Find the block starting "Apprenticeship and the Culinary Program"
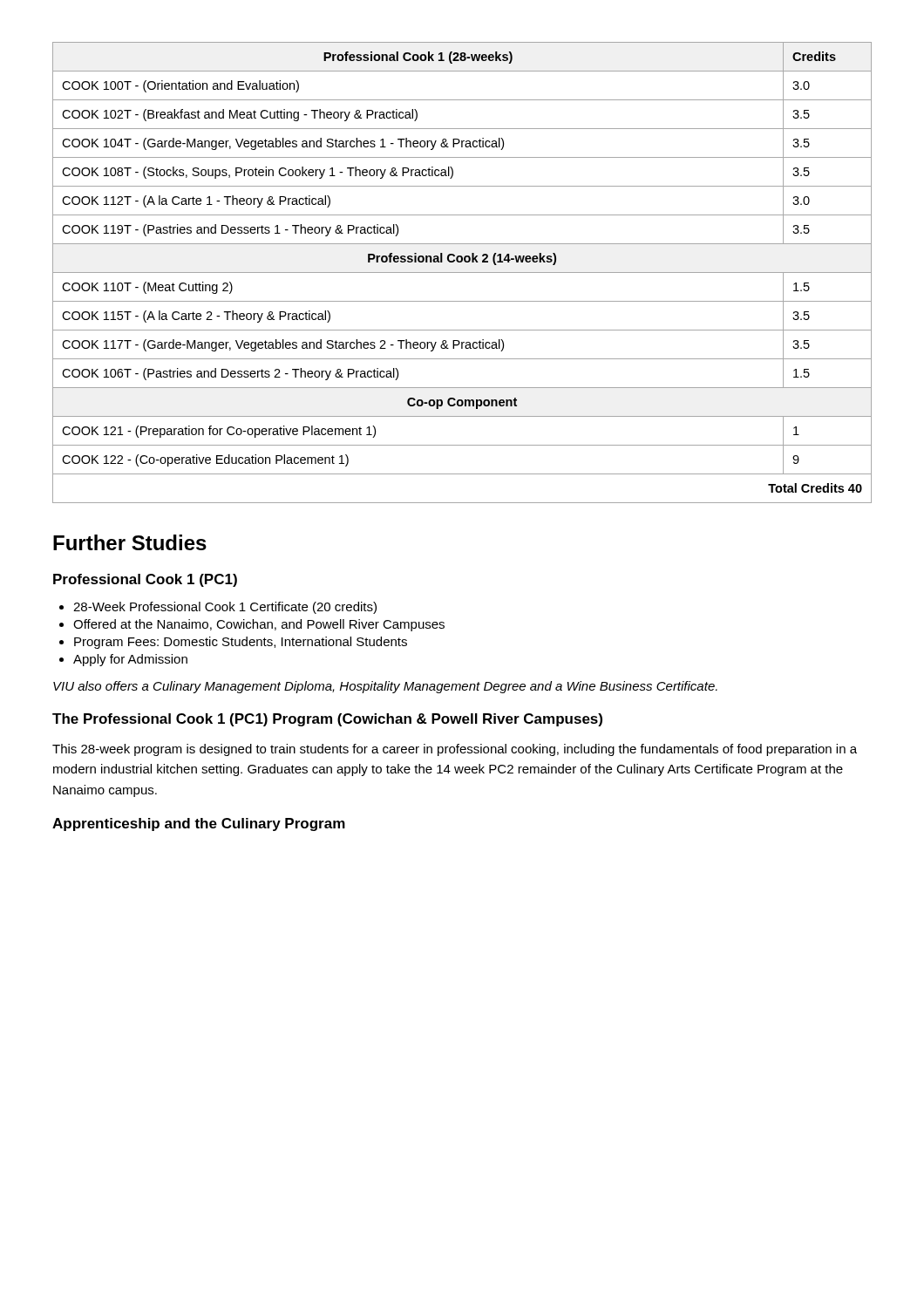Viewport: 924px width, 1308px height. (x=199, y=823)
